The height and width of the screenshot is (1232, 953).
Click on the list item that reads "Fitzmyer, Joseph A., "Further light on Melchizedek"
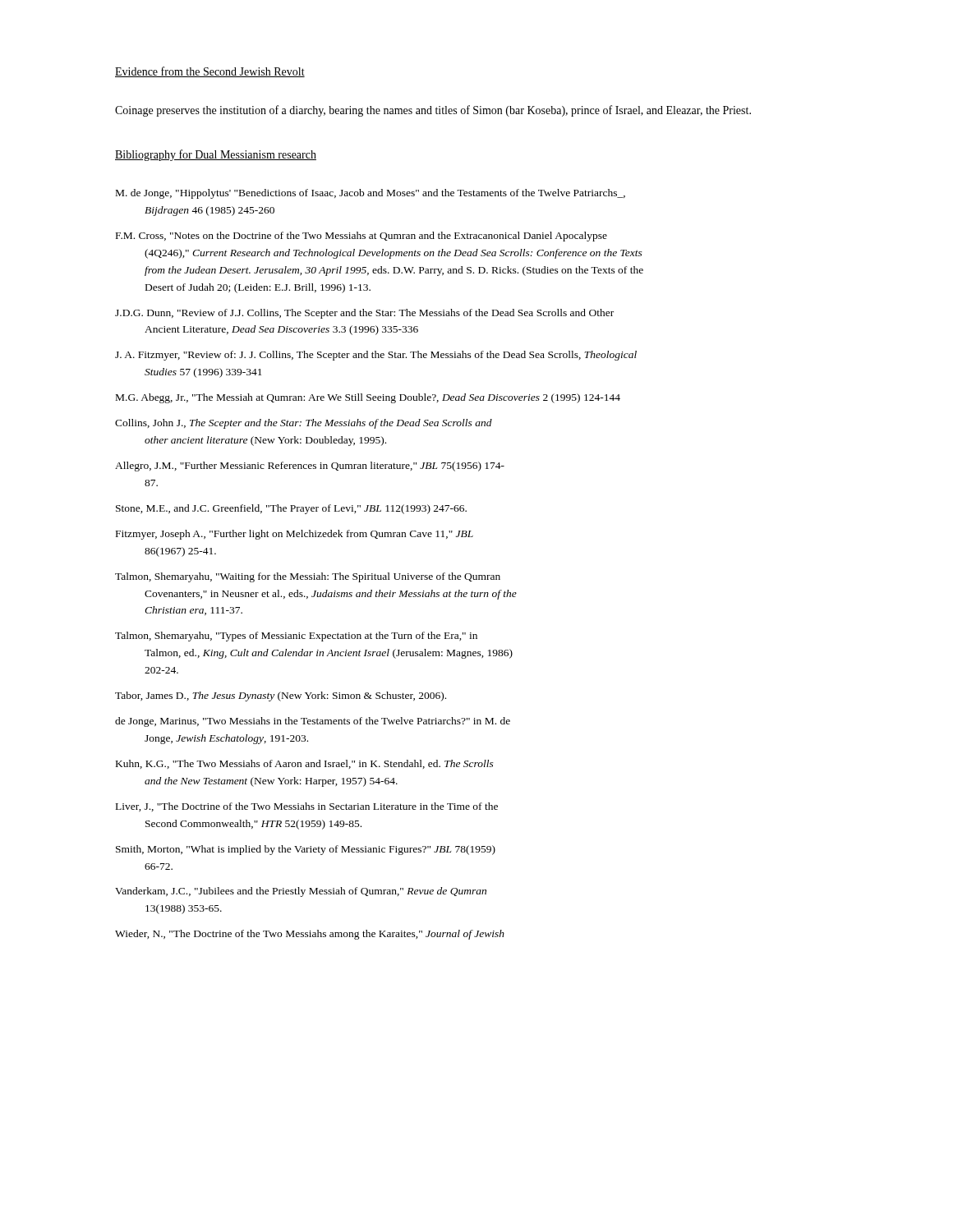pyautogui.click(x=476, y=543)
